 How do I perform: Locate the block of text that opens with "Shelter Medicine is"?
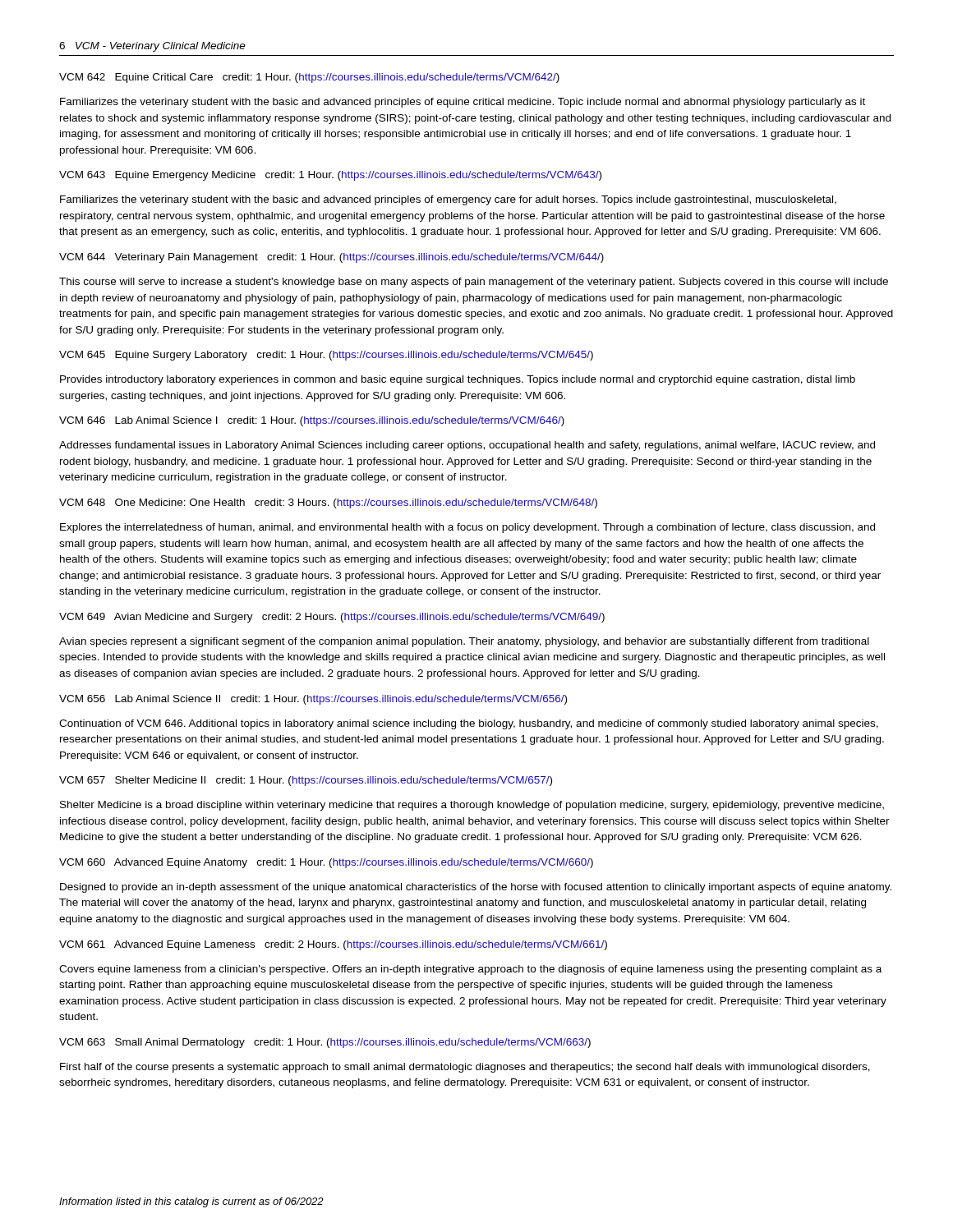[x=474, y=821]
